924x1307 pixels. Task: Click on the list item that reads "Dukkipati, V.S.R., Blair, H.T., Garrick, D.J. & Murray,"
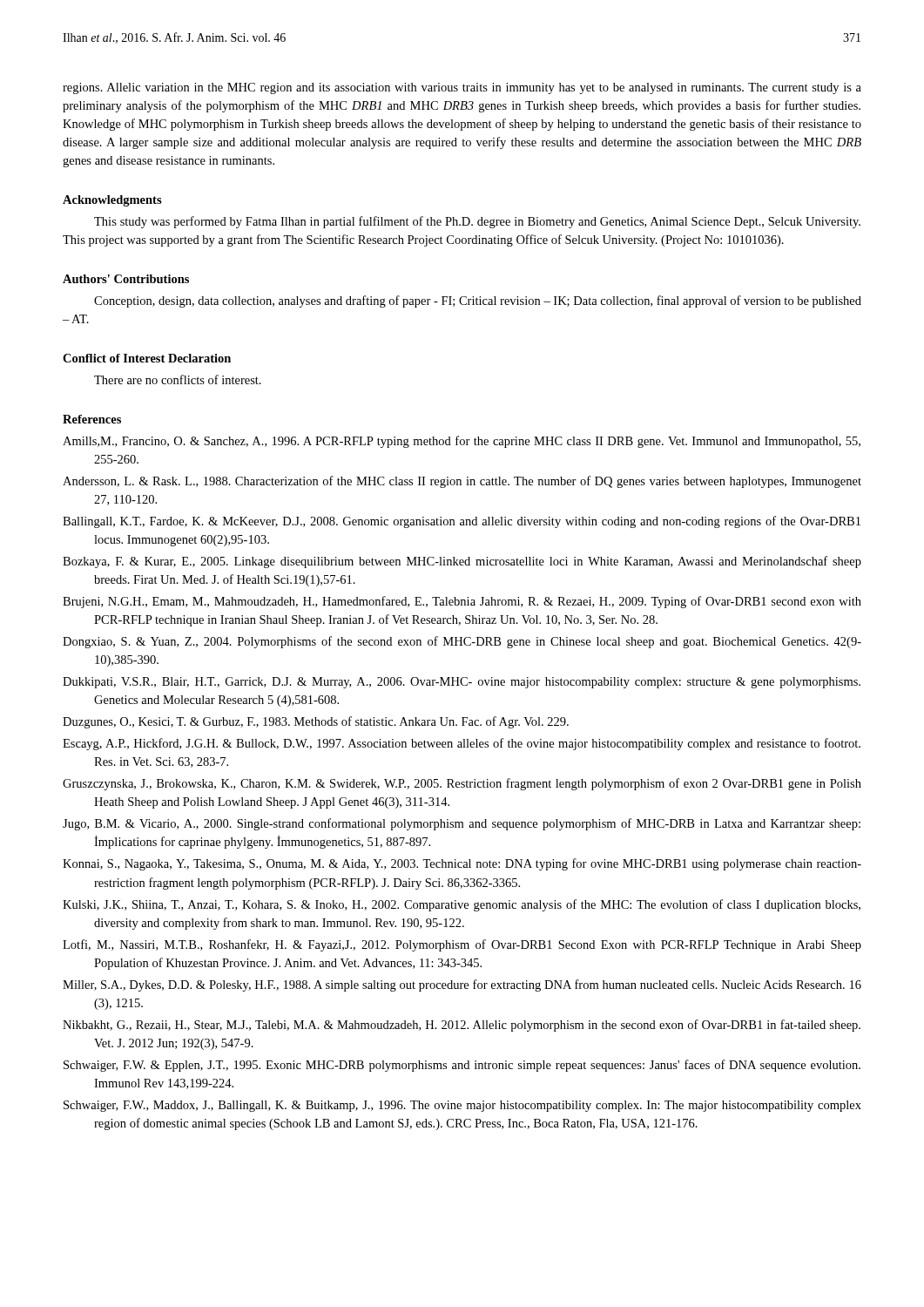tap(462, 691)
